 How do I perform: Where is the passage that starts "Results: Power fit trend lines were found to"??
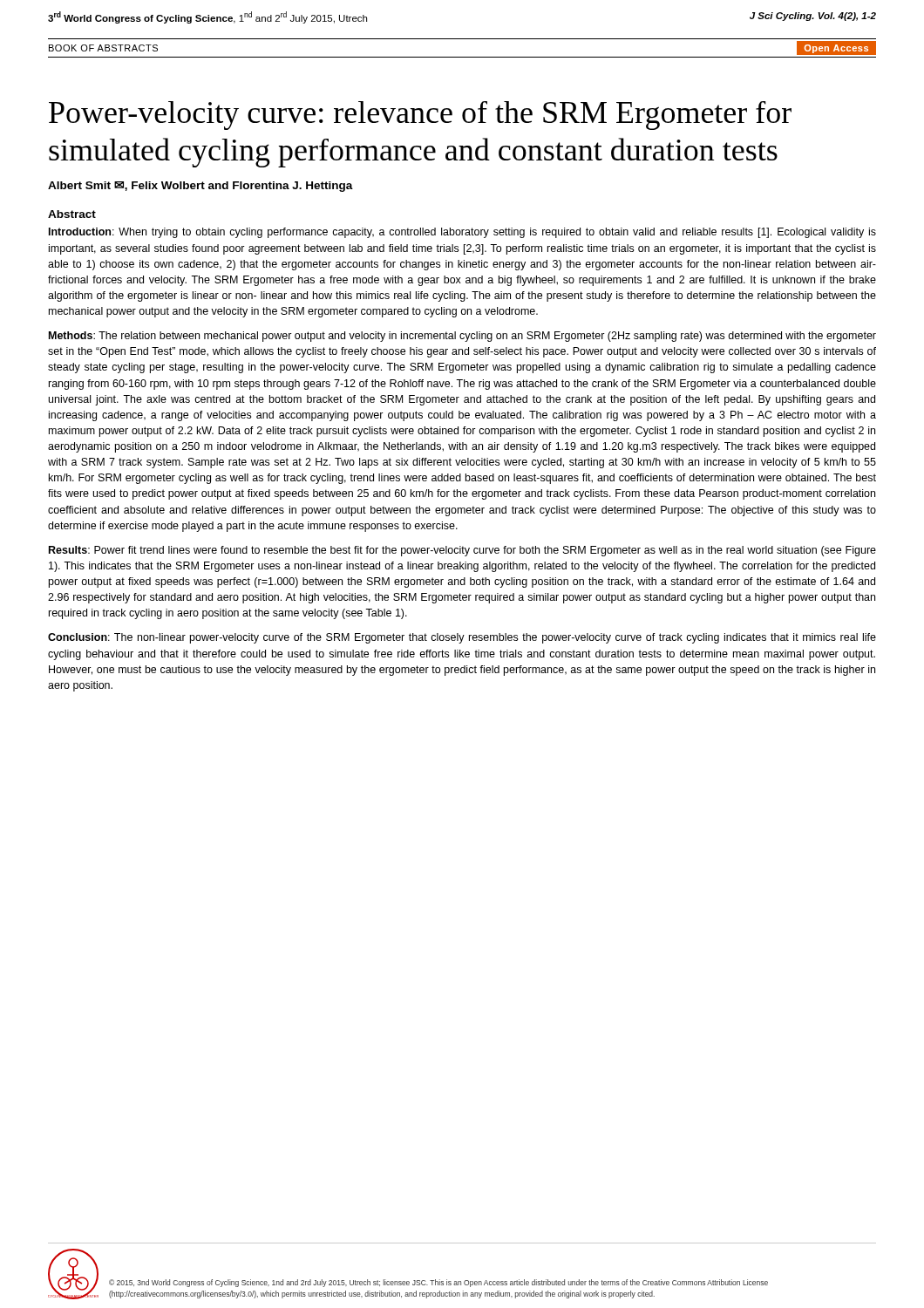coord(462,582)
